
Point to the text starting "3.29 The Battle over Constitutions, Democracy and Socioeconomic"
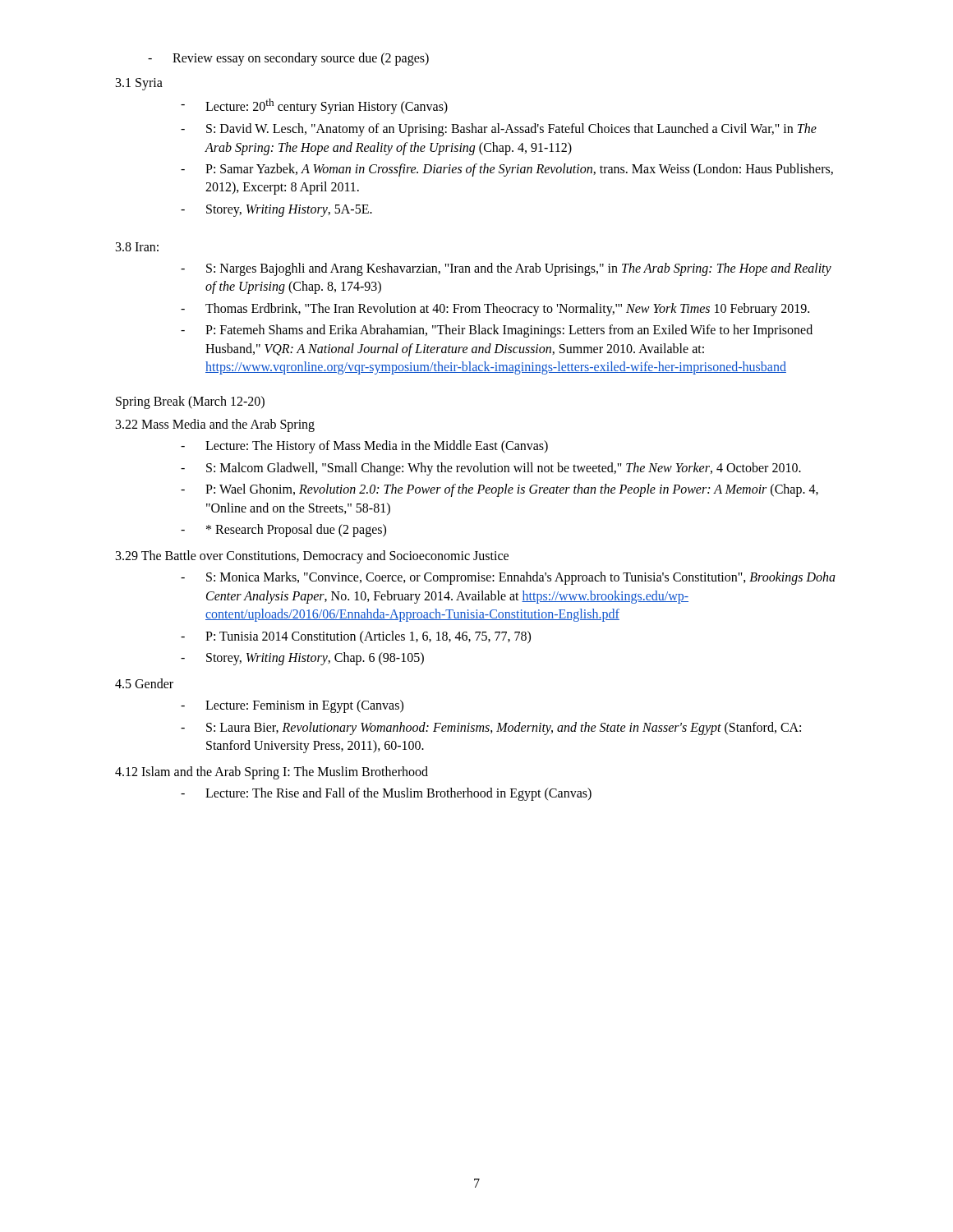312,556
